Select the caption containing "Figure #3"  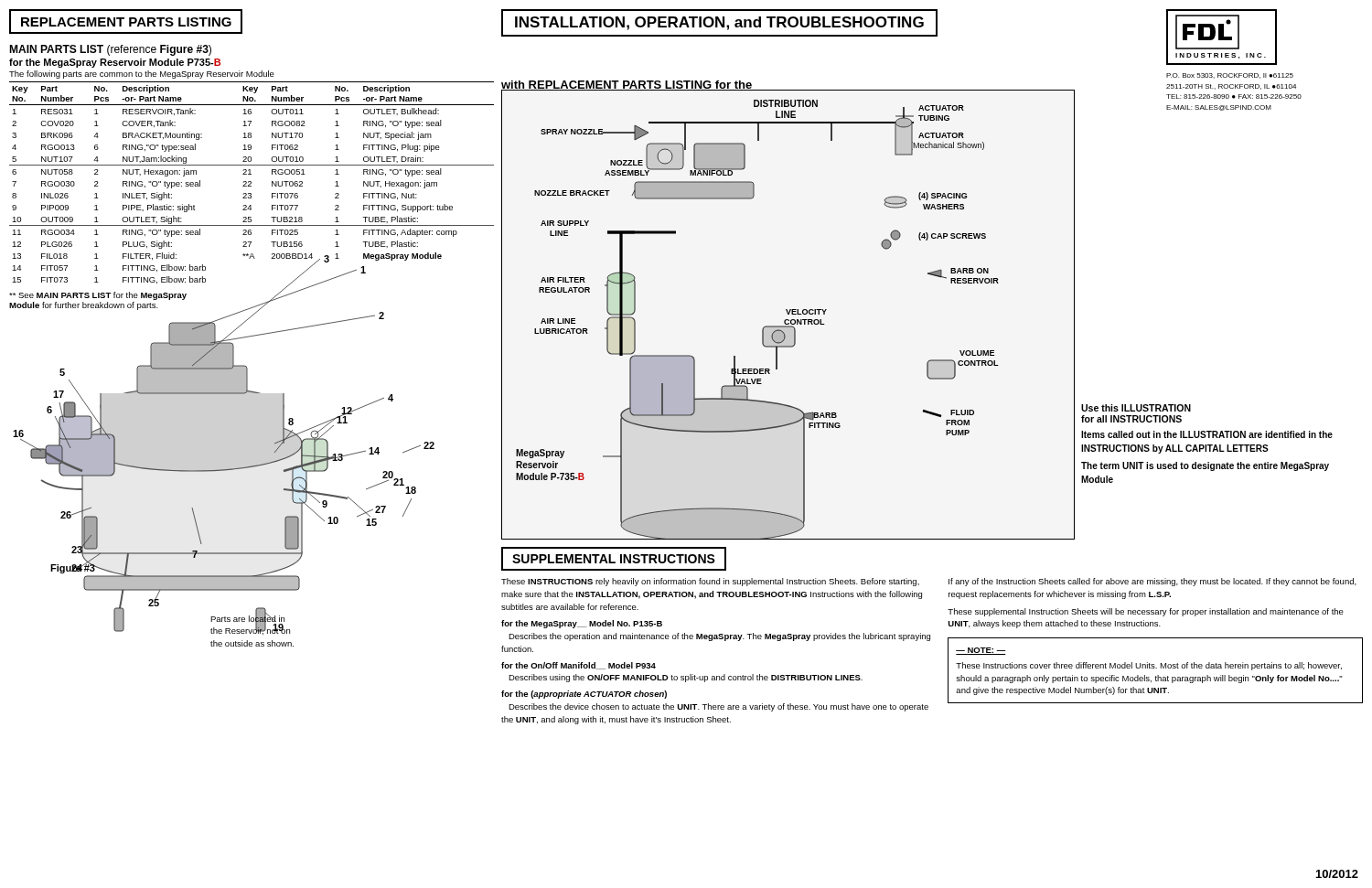tap(73, 568)
